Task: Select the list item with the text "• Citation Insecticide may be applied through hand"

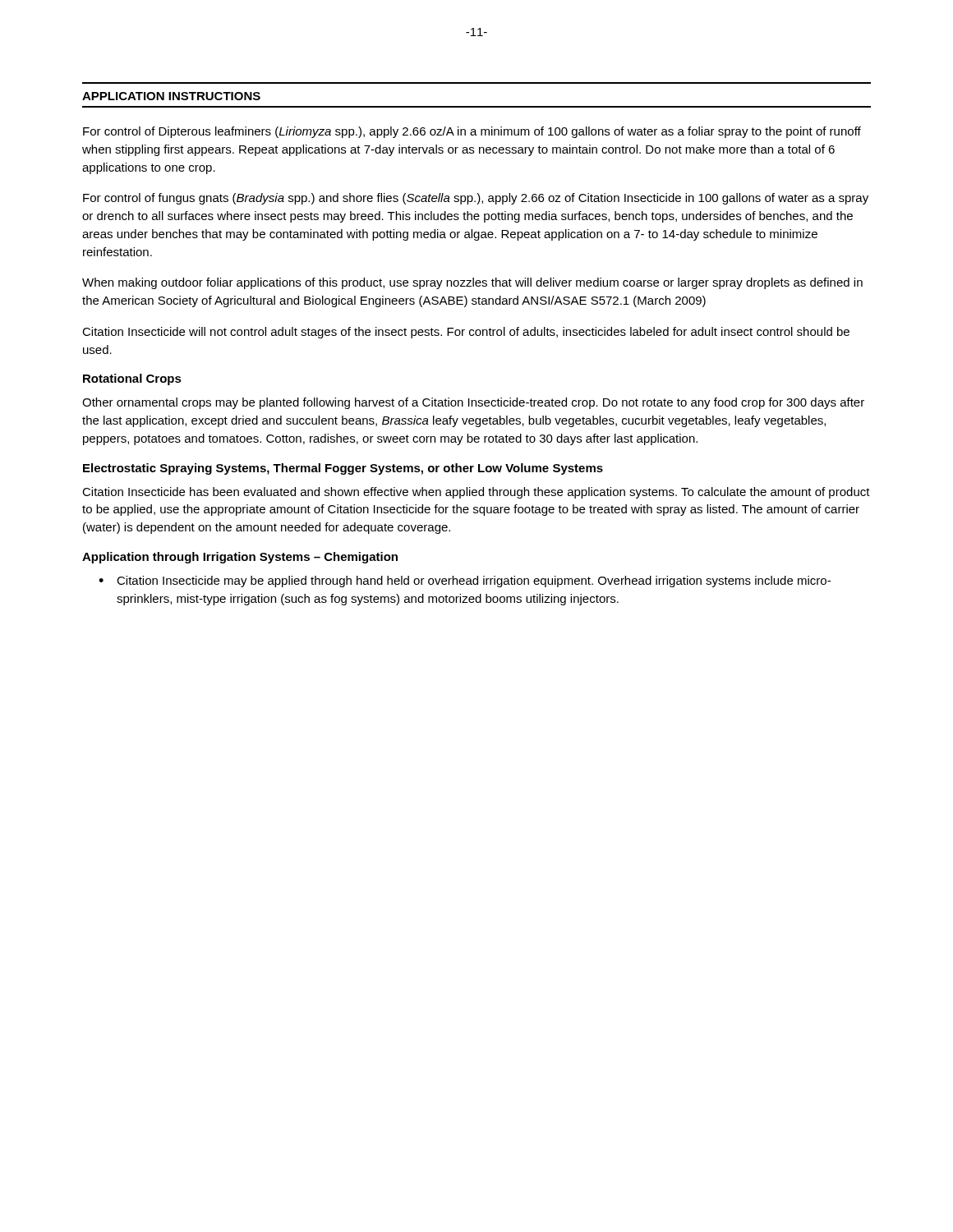Action: (x=485, y=589)
